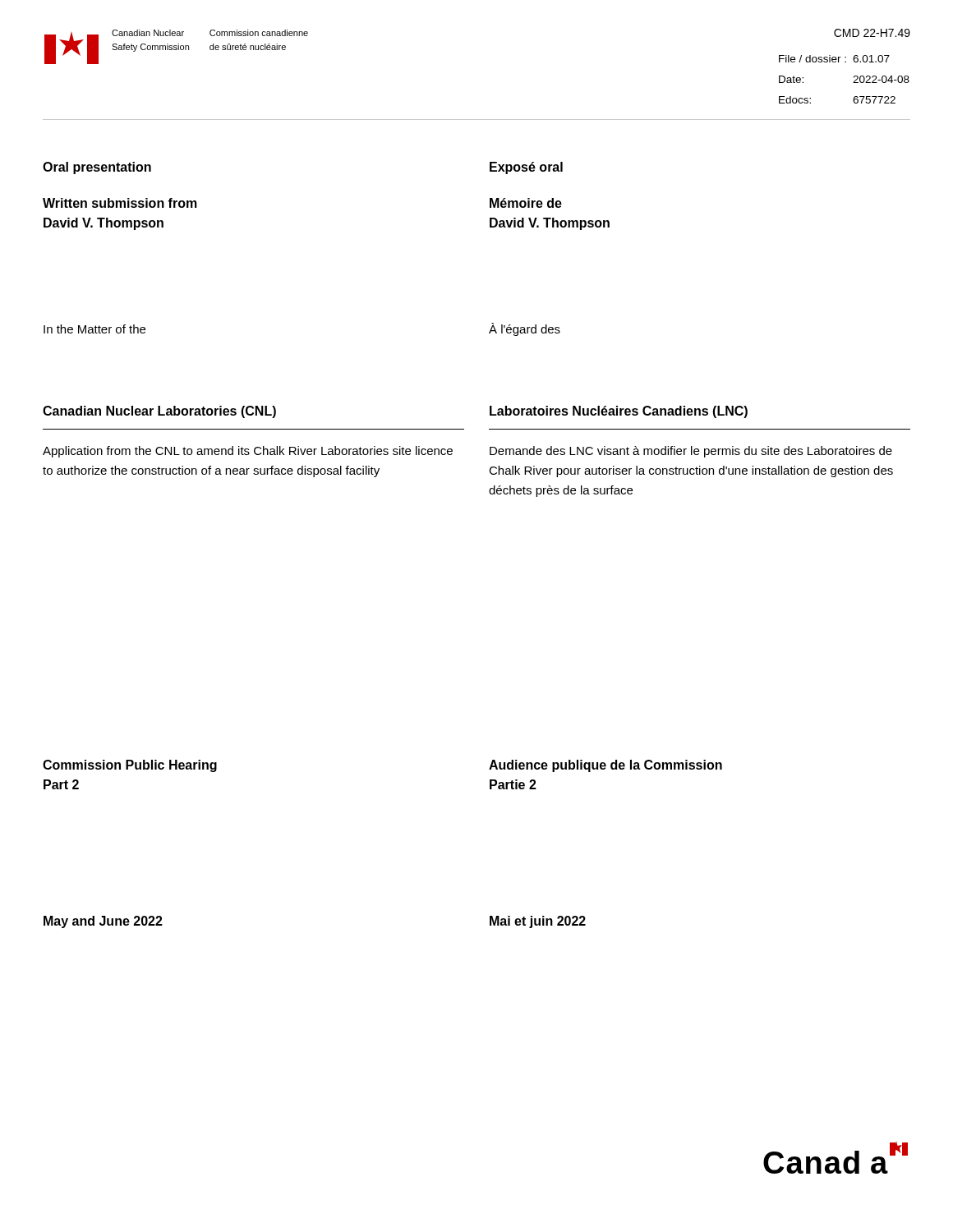Select the text containing "Oral presentation"
This screenshot has width=953, height=1232.
(97, 167)
